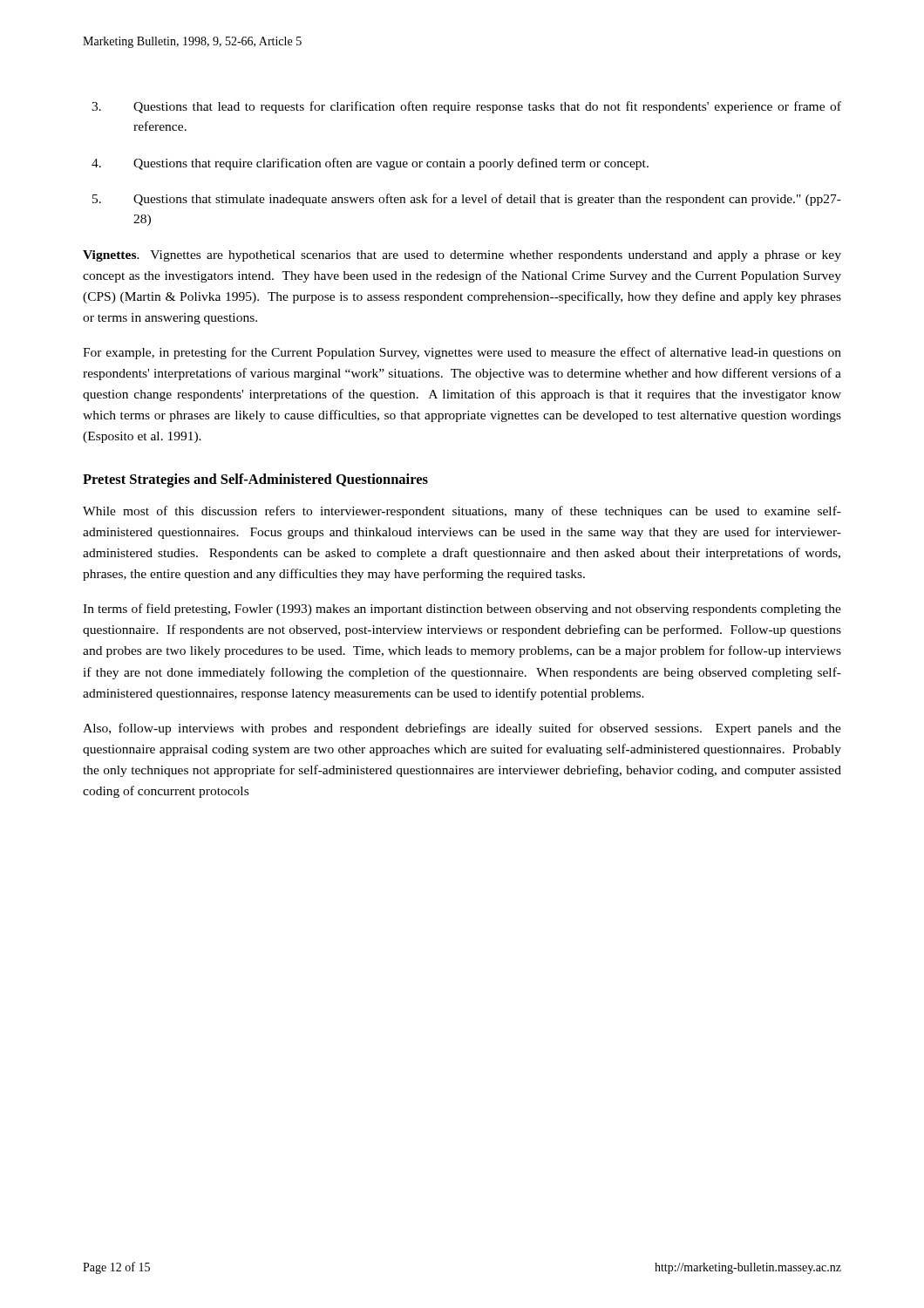
Task: Select the region starting "In terms of field pretesting, Fowler"
Action: click(462, 650)
